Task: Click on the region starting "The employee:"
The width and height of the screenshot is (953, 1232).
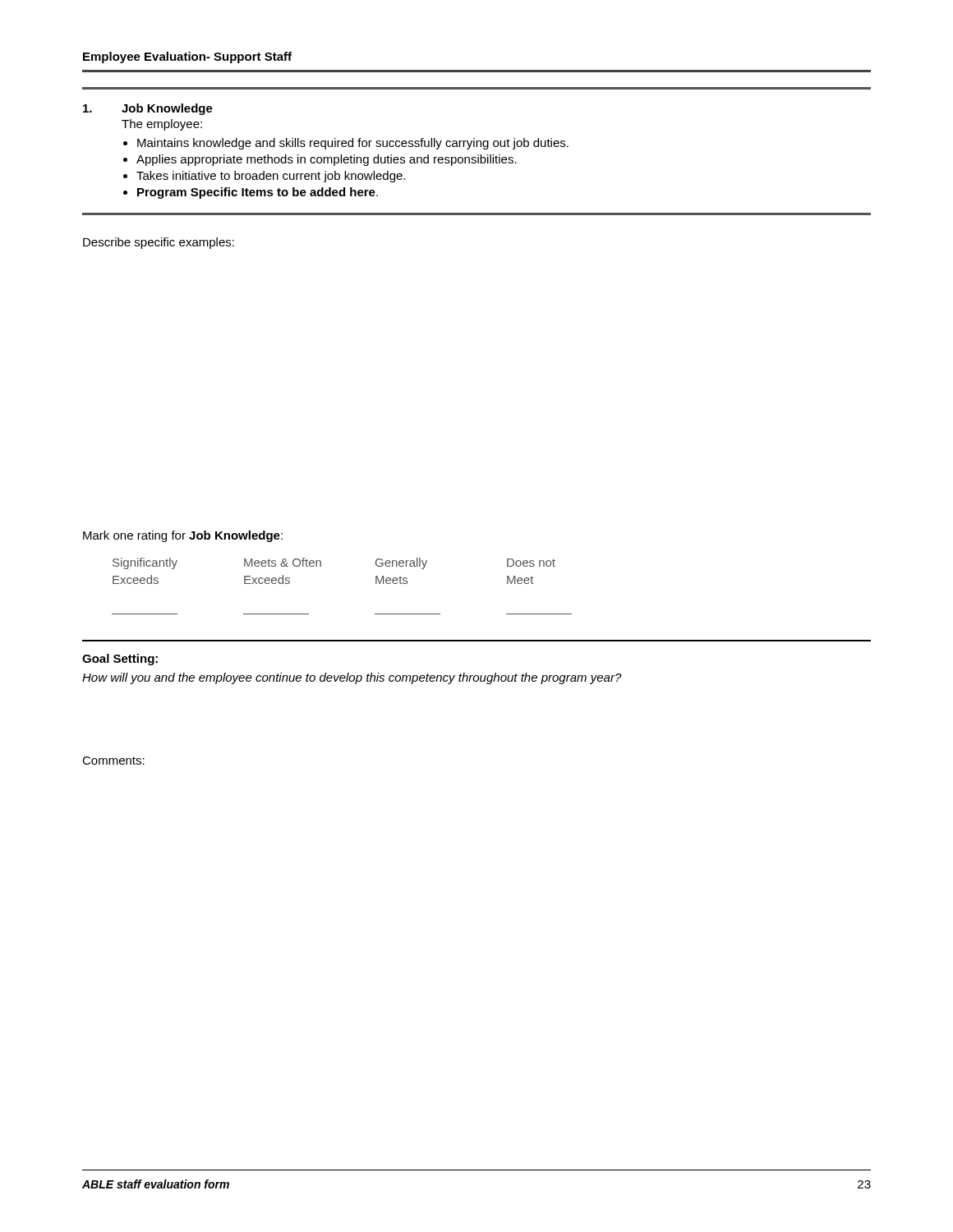Action: coord(162,124)
